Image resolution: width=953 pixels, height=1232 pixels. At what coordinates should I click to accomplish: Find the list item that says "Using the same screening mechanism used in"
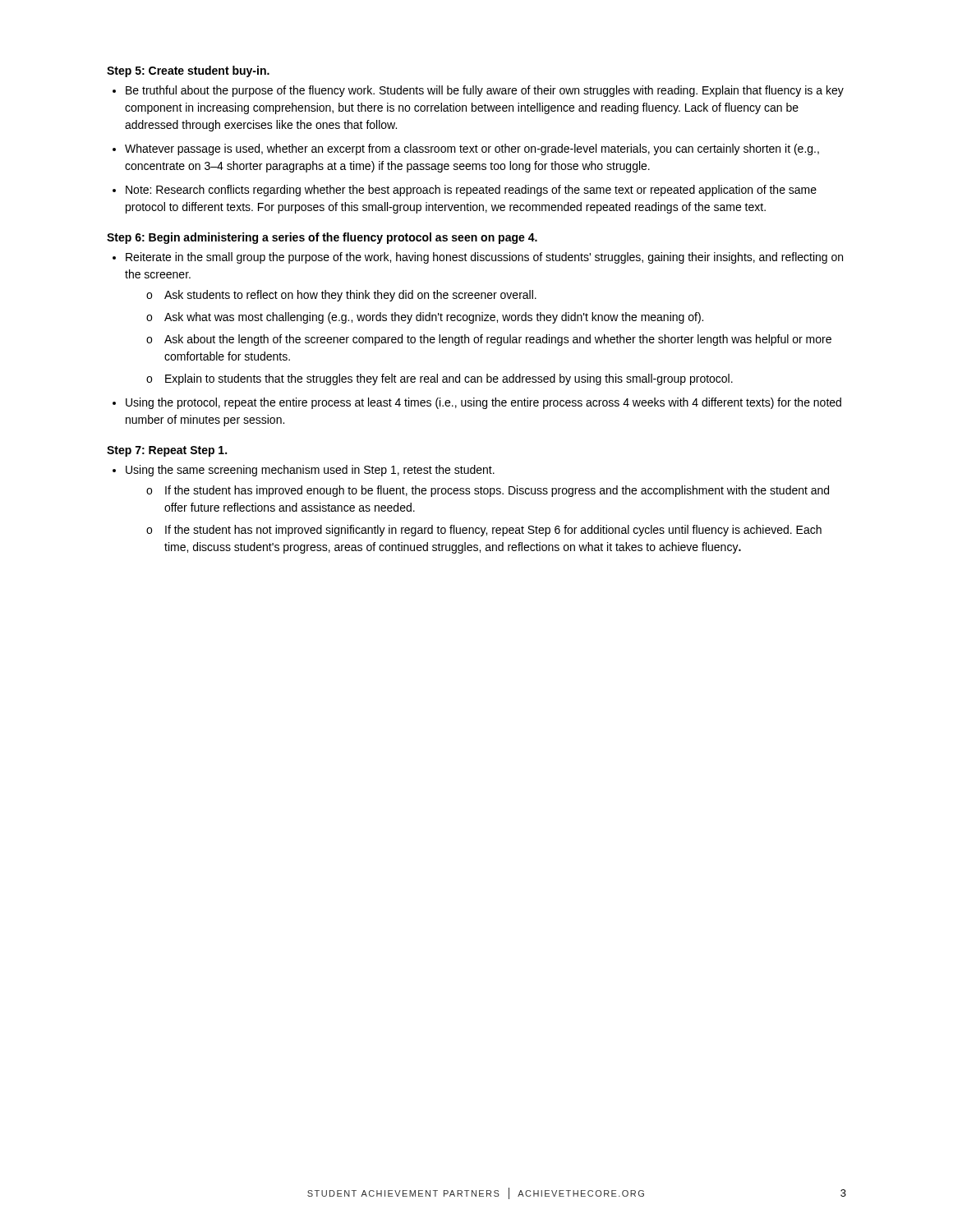(310, 471)
